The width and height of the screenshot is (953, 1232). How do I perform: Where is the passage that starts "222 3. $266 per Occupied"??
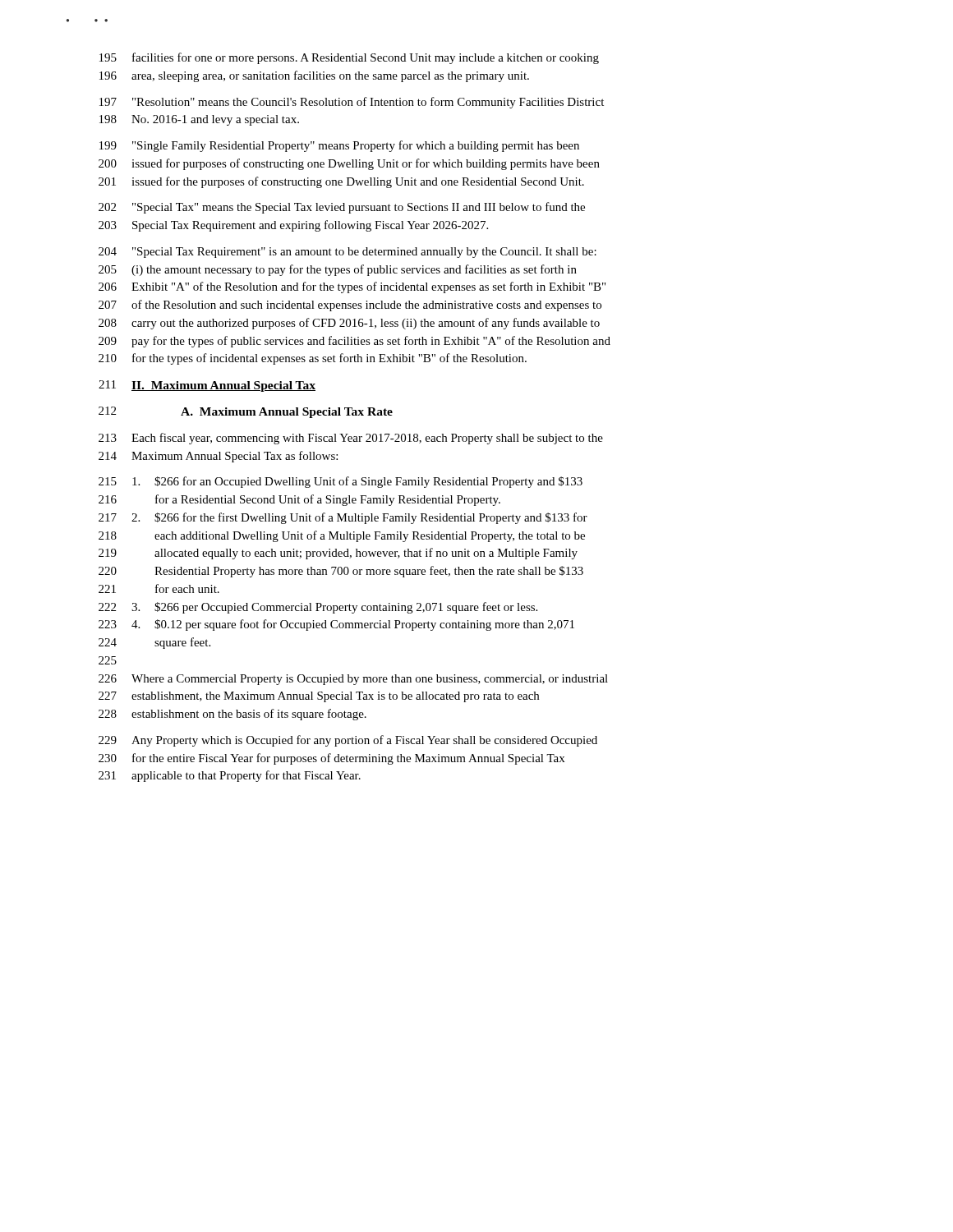tap(485, 607)
